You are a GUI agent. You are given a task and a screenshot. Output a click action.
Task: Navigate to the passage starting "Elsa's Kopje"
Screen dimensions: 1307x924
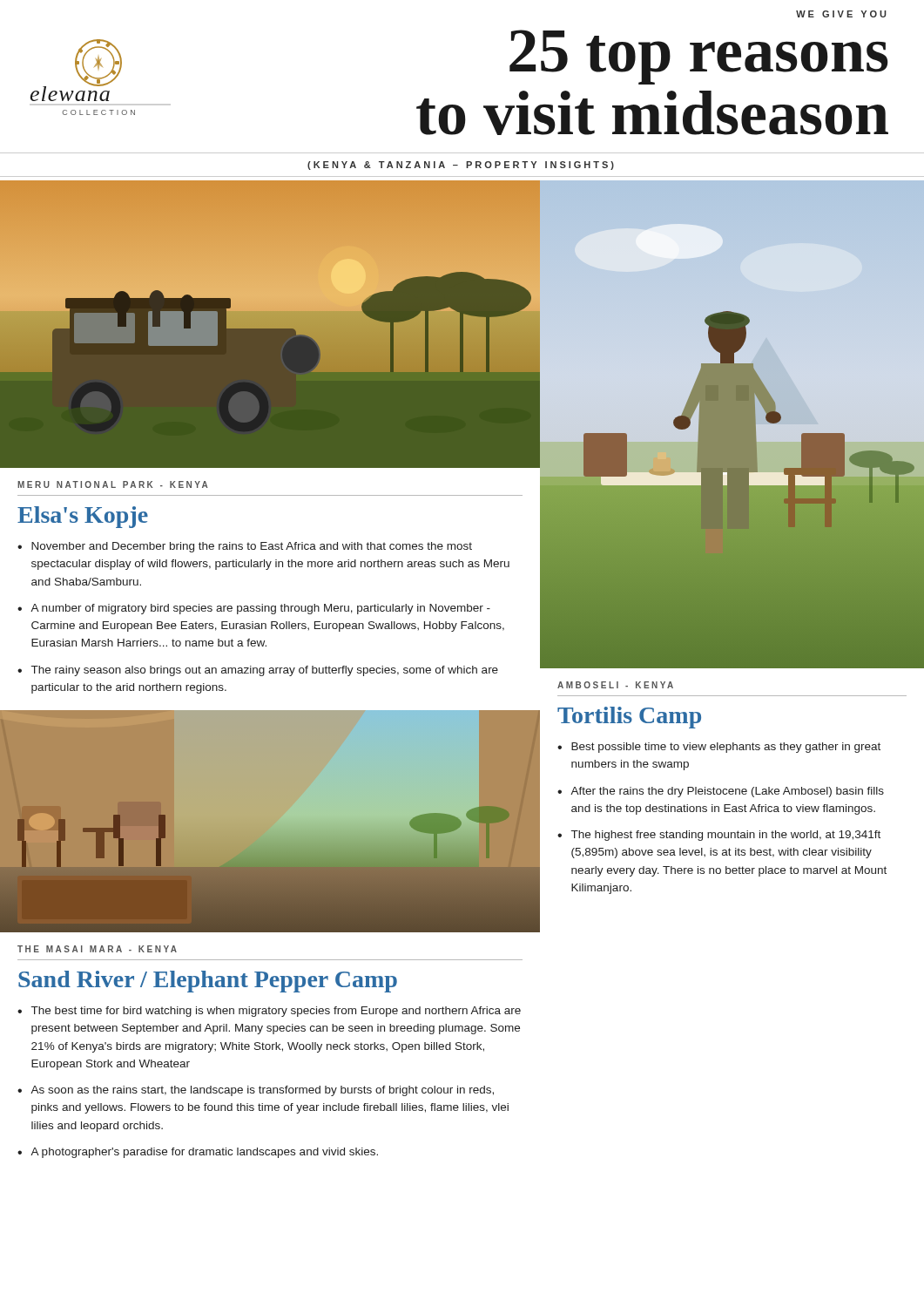tap(83, 515)
